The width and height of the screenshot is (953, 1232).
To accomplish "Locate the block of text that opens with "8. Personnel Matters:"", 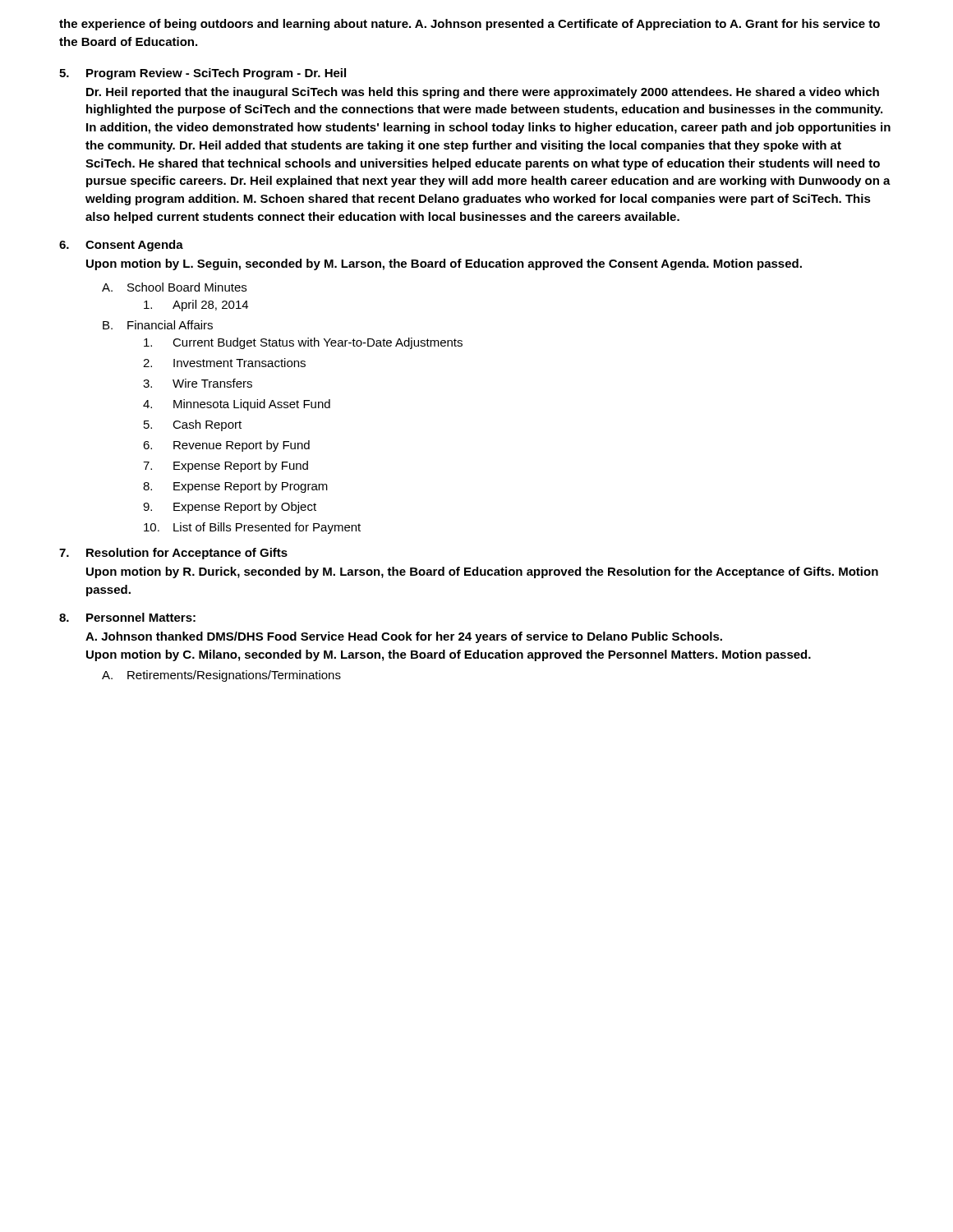I will pyautogui.click(x=476, y=646).
